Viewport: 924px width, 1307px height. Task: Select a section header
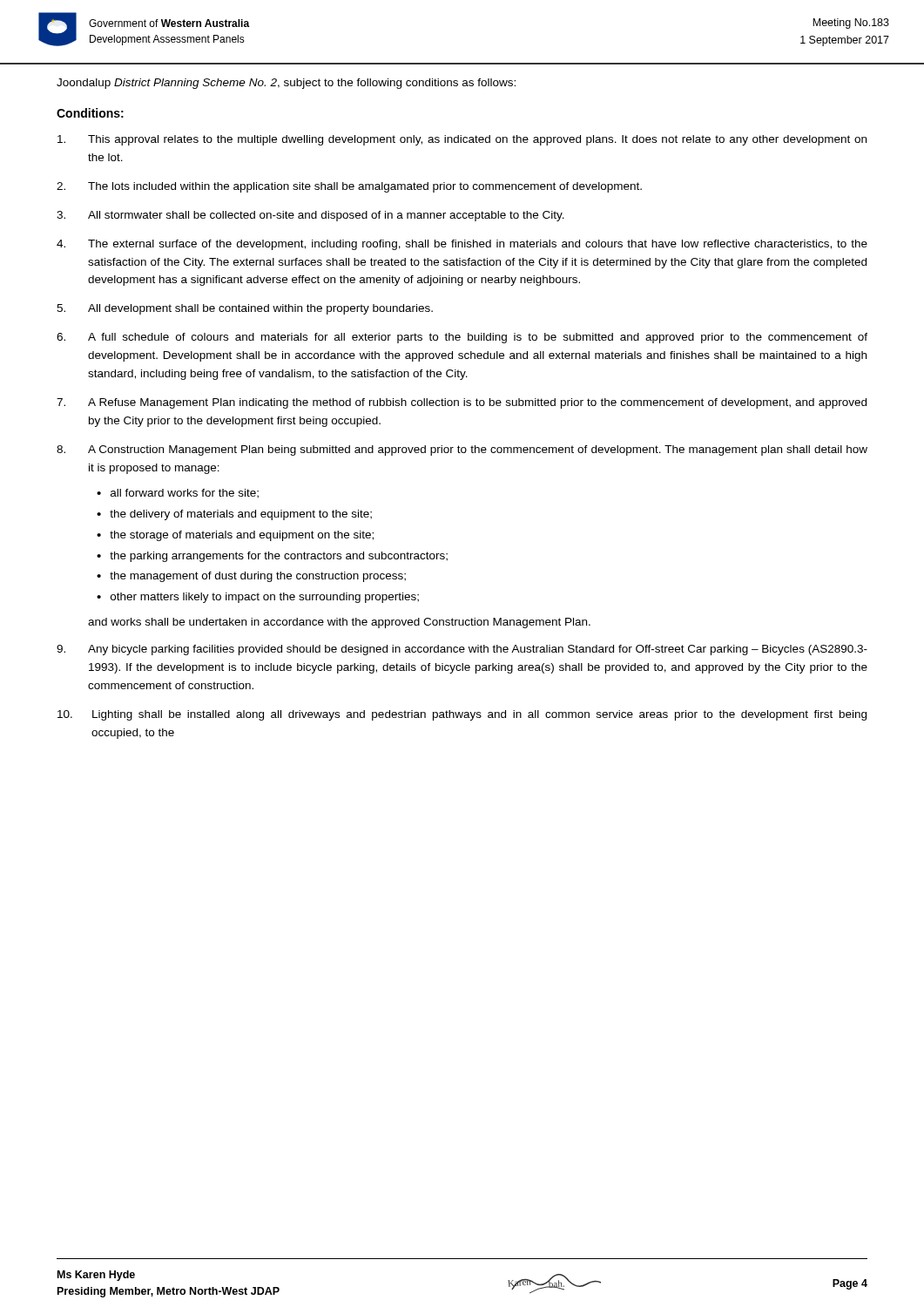coord(91,113)
